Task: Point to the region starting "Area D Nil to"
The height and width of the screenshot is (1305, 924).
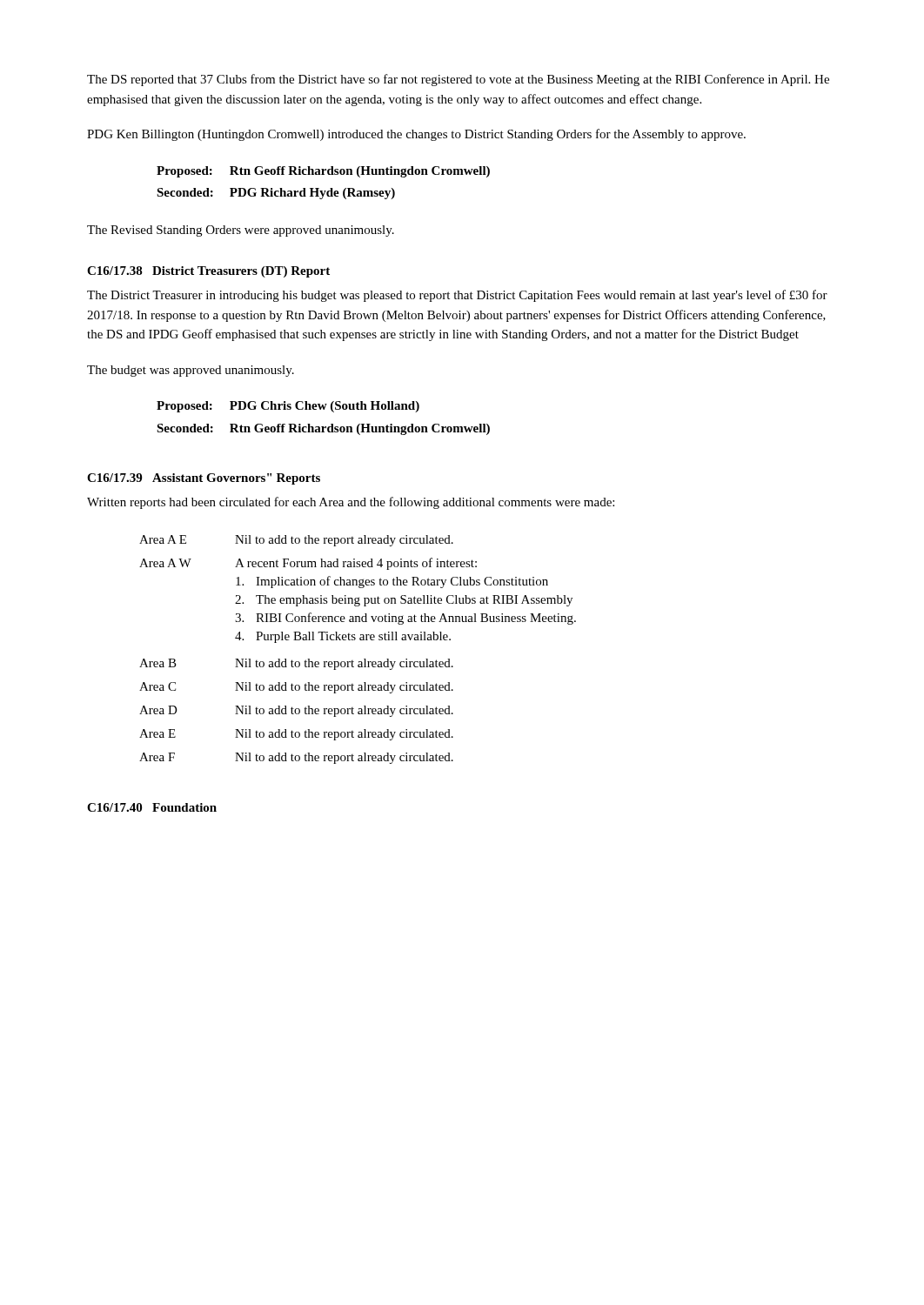Action: 296,711
